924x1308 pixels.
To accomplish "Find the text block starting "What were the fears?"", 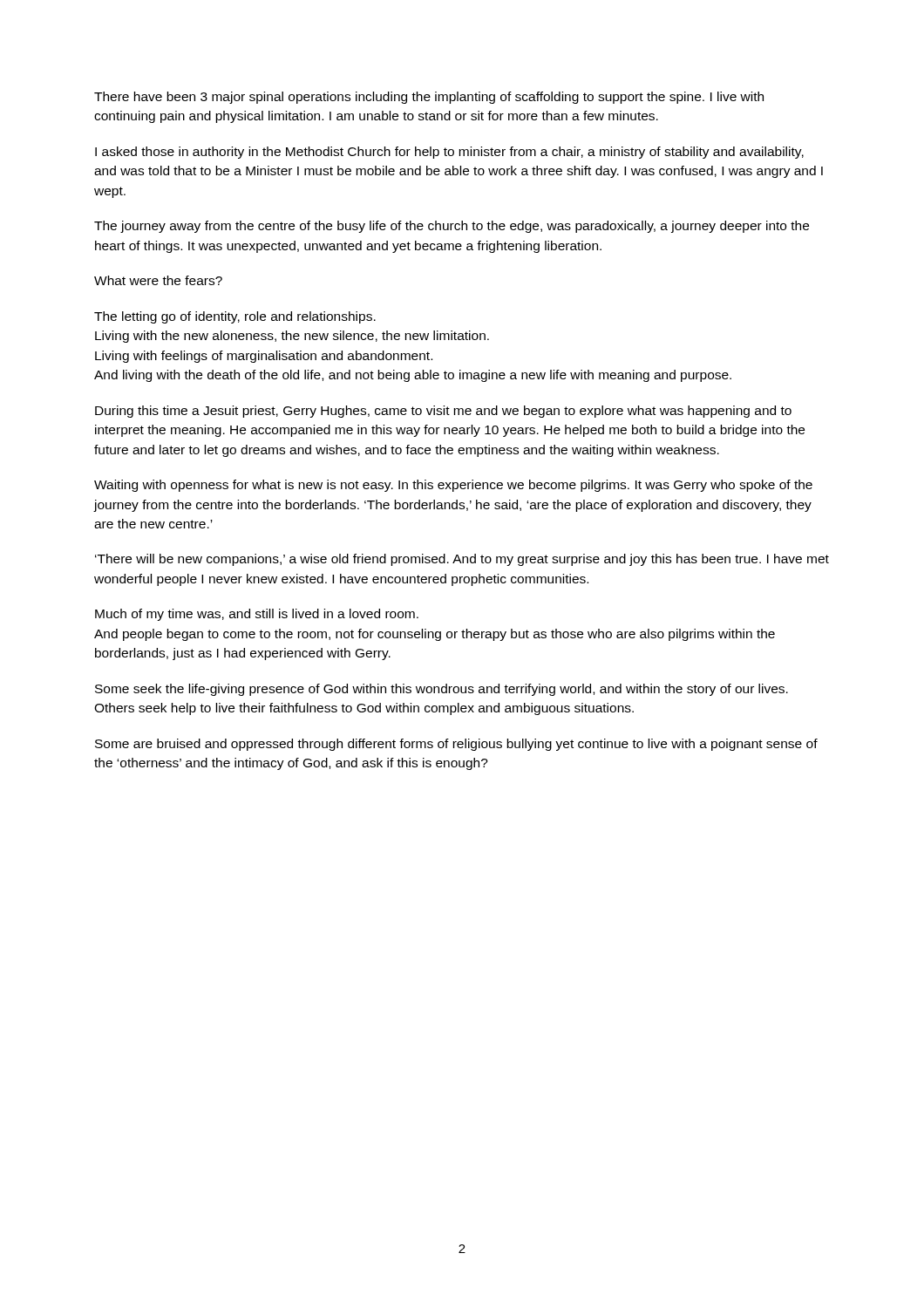I will [158, 281].
